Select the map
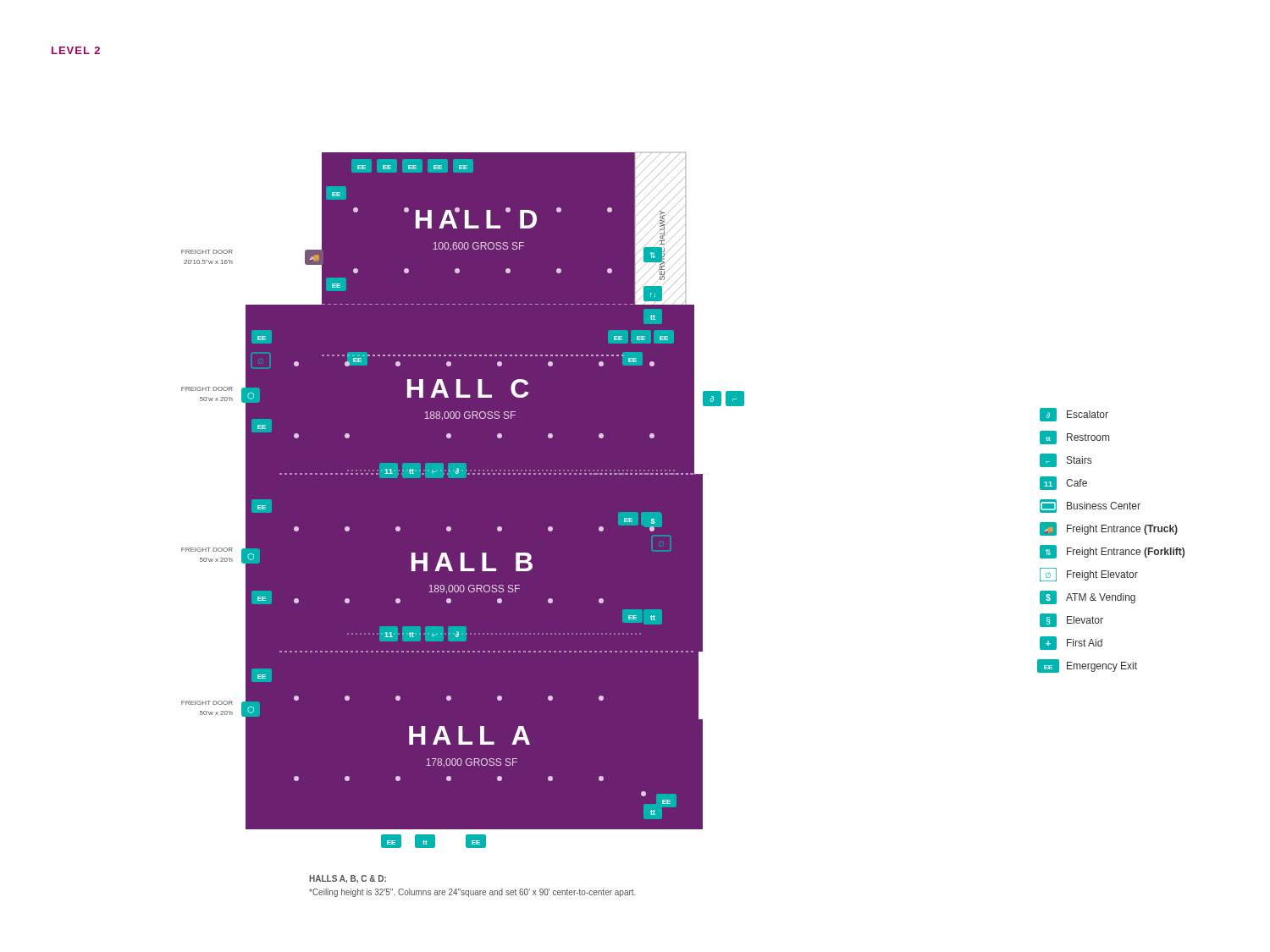 pos(495,474)
